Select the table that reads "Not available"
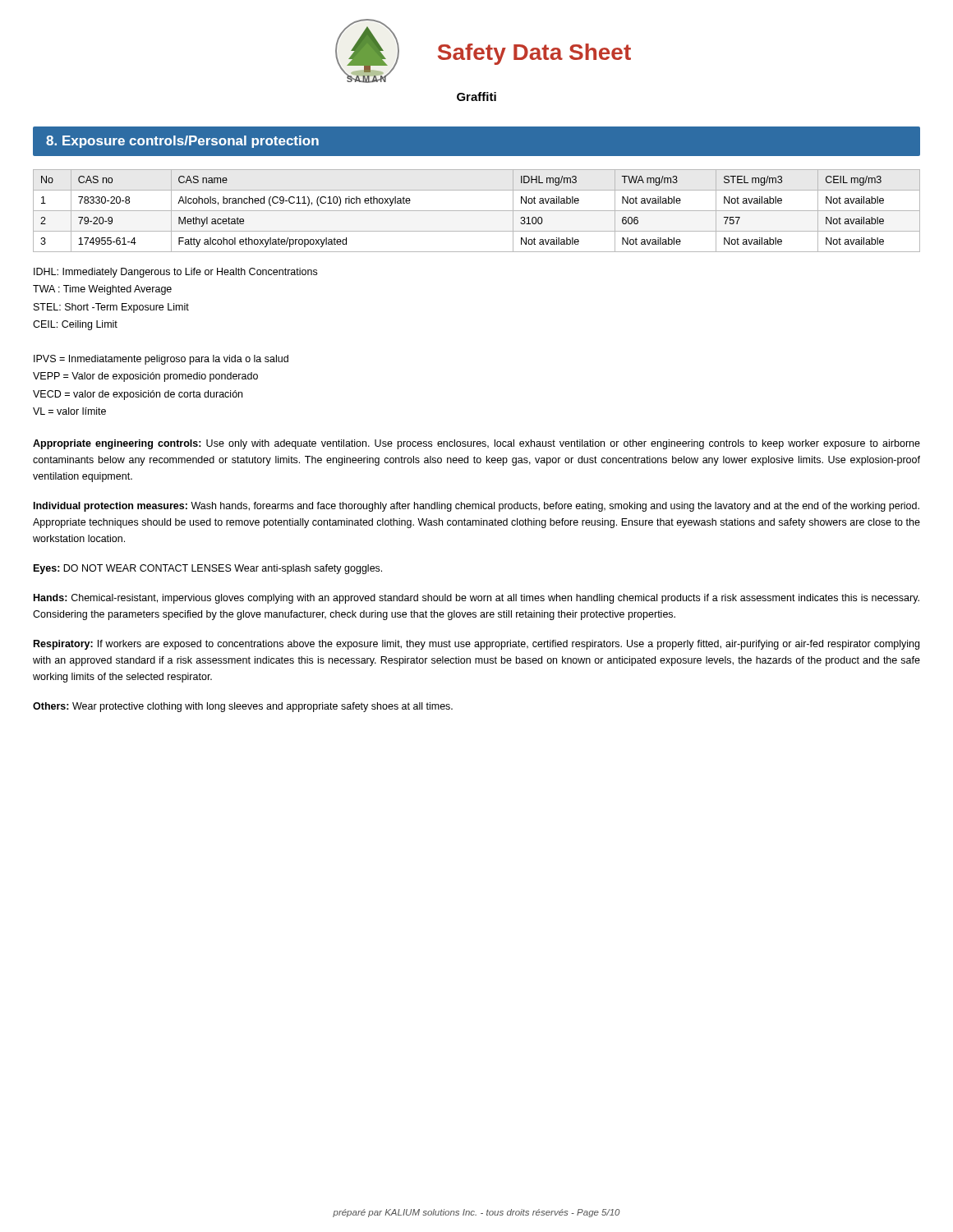 click(476, 211)
